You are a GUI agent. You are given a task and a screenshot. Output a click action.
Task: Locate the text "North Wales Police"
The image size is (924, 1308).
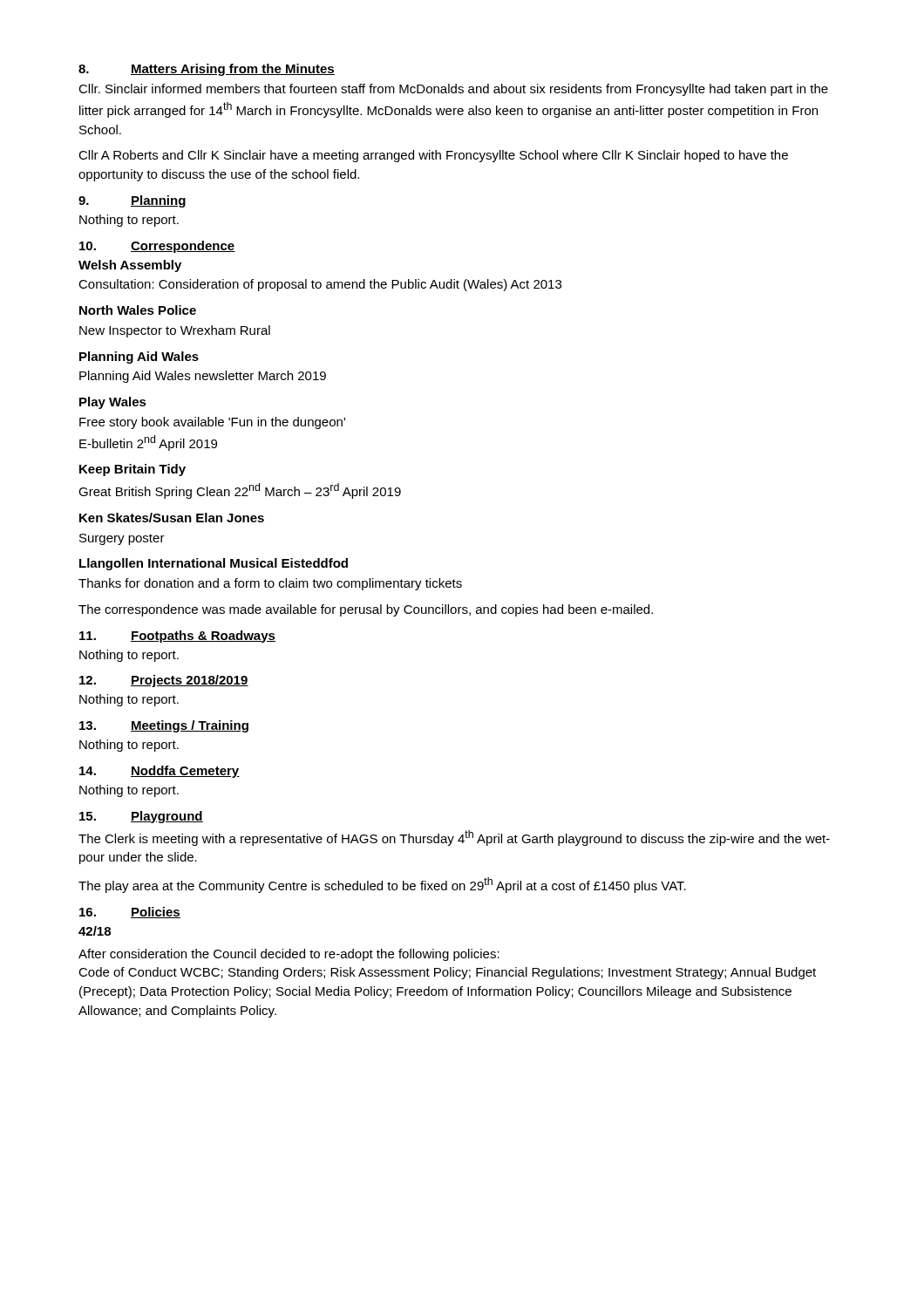138,310
